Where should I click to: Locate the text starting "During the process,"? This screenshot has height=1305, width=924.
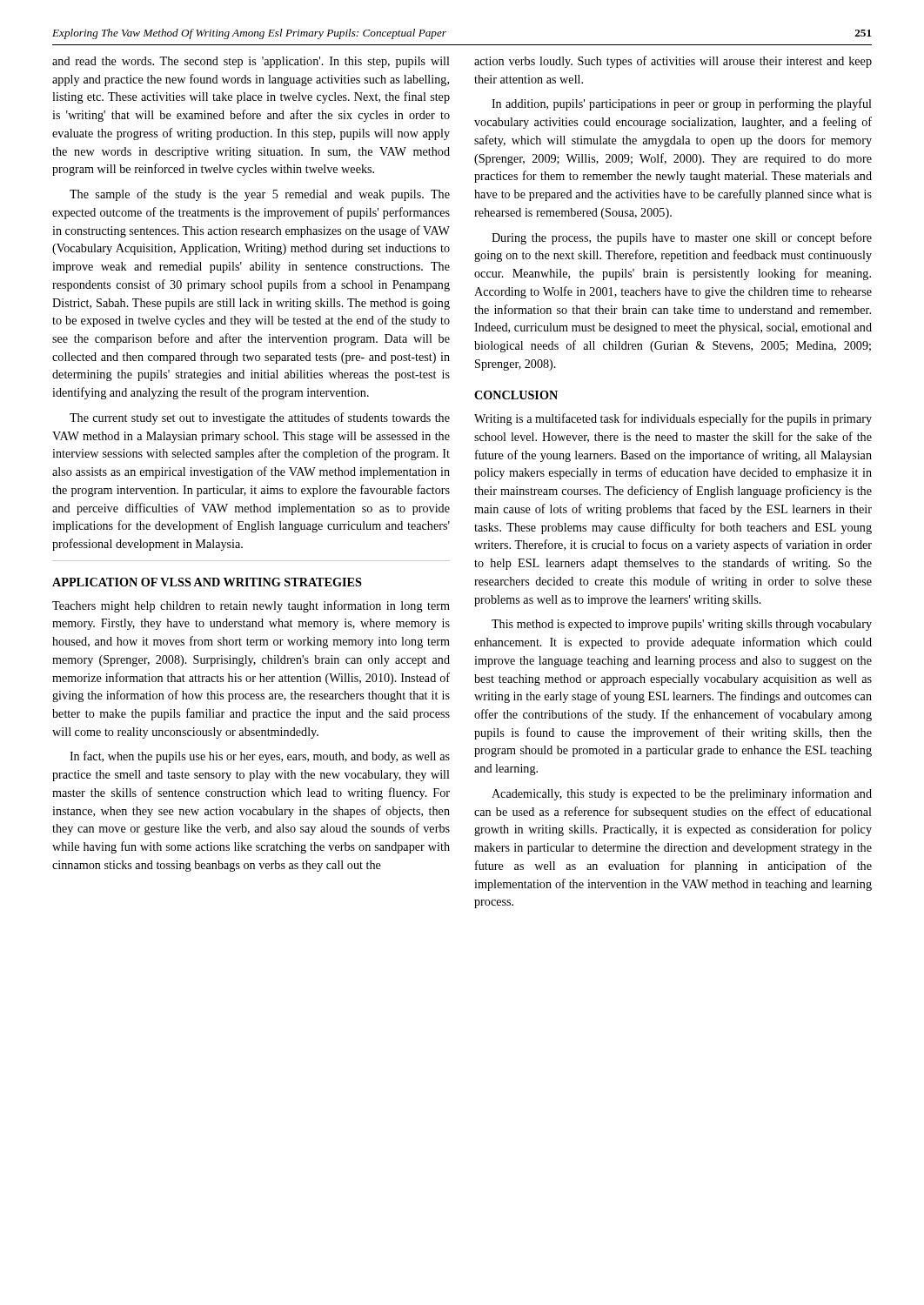(673, 301)
